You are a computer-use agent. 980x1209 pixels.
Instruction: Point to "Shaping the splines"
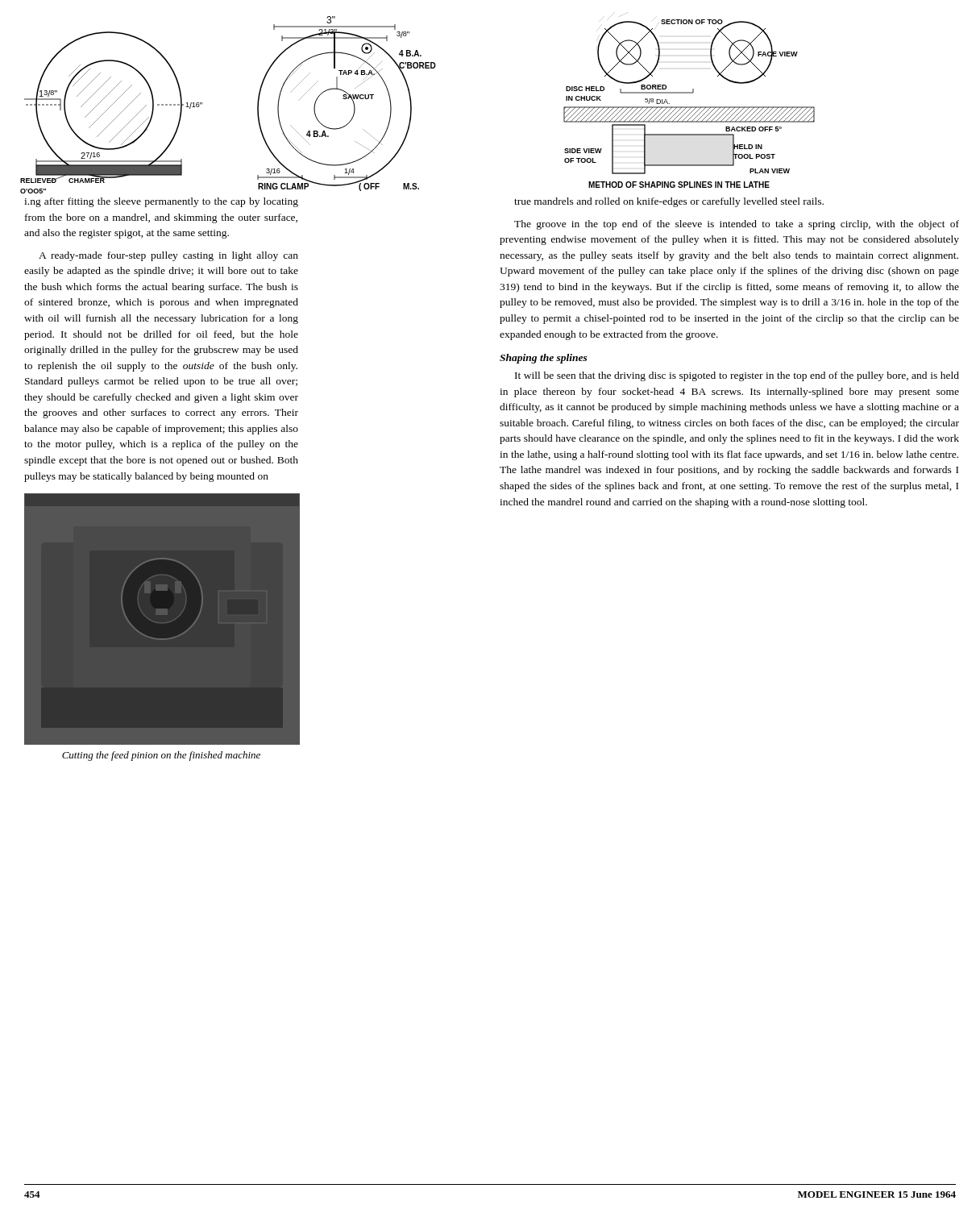[544, 358]
